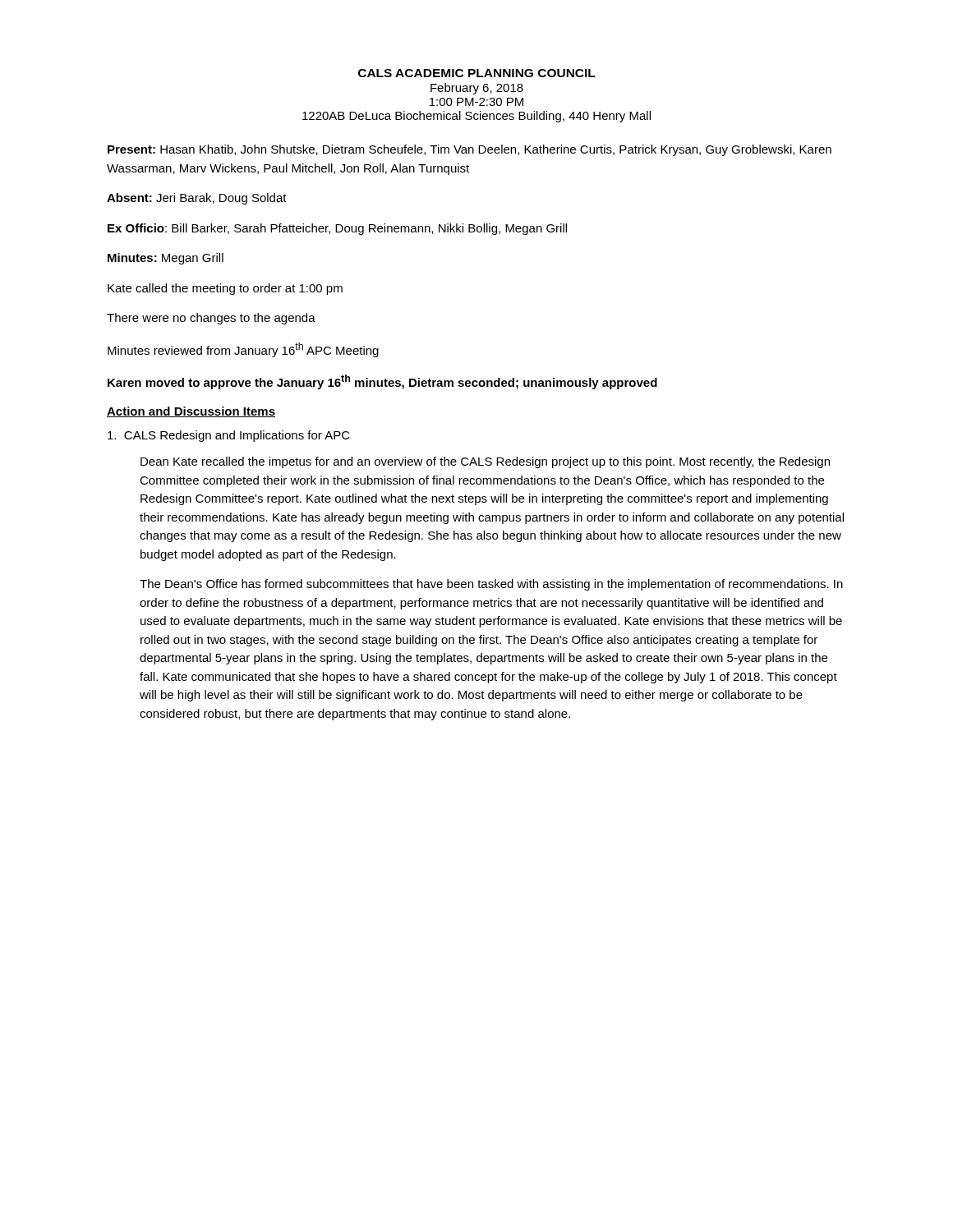Locate the text block with the text "There were no changes to the"
The width and height of the screenshot is (953, 1232).
pos(211,317)
